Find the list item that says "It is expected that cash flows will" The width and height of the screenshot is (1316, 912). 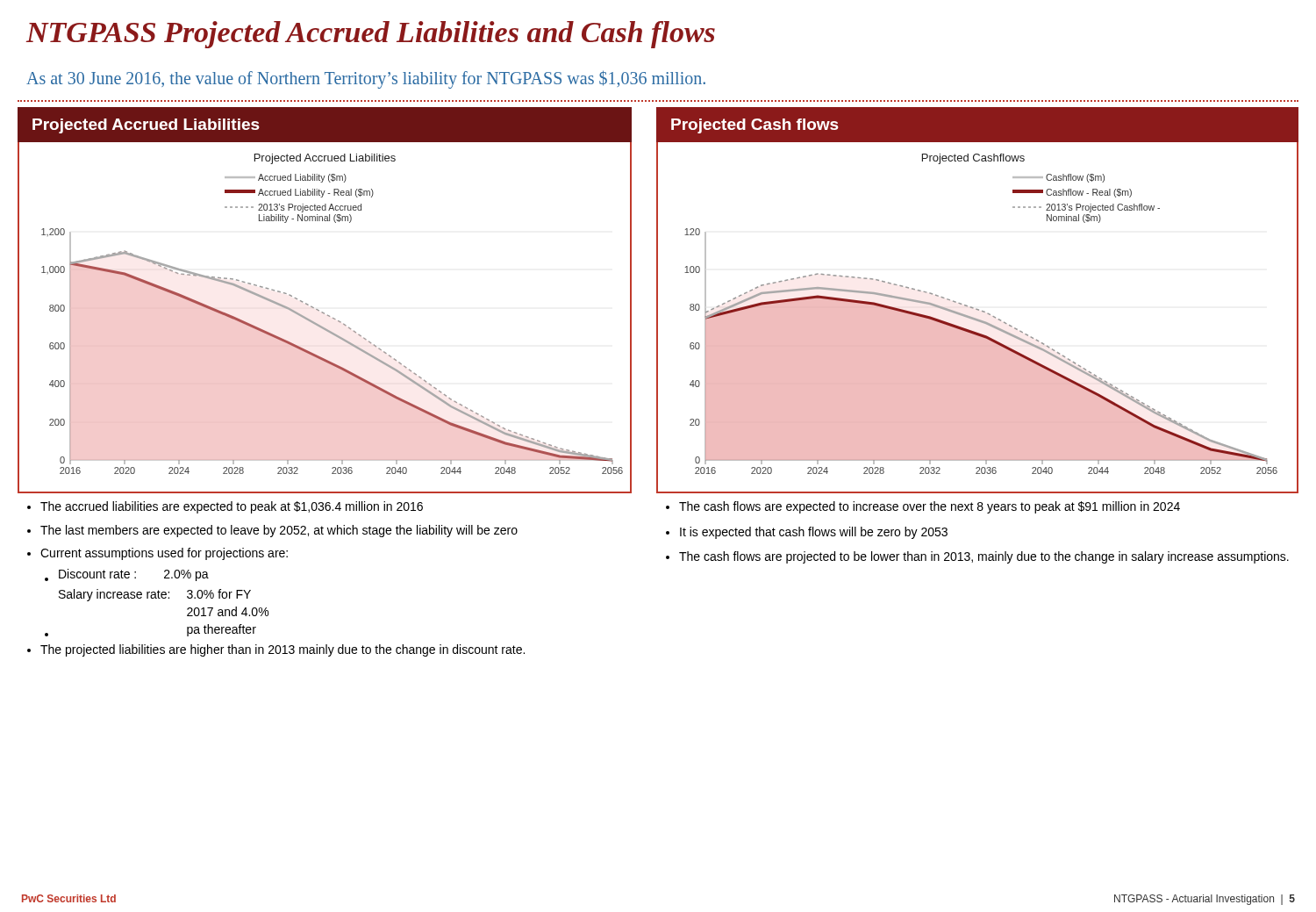pos(814,532)
